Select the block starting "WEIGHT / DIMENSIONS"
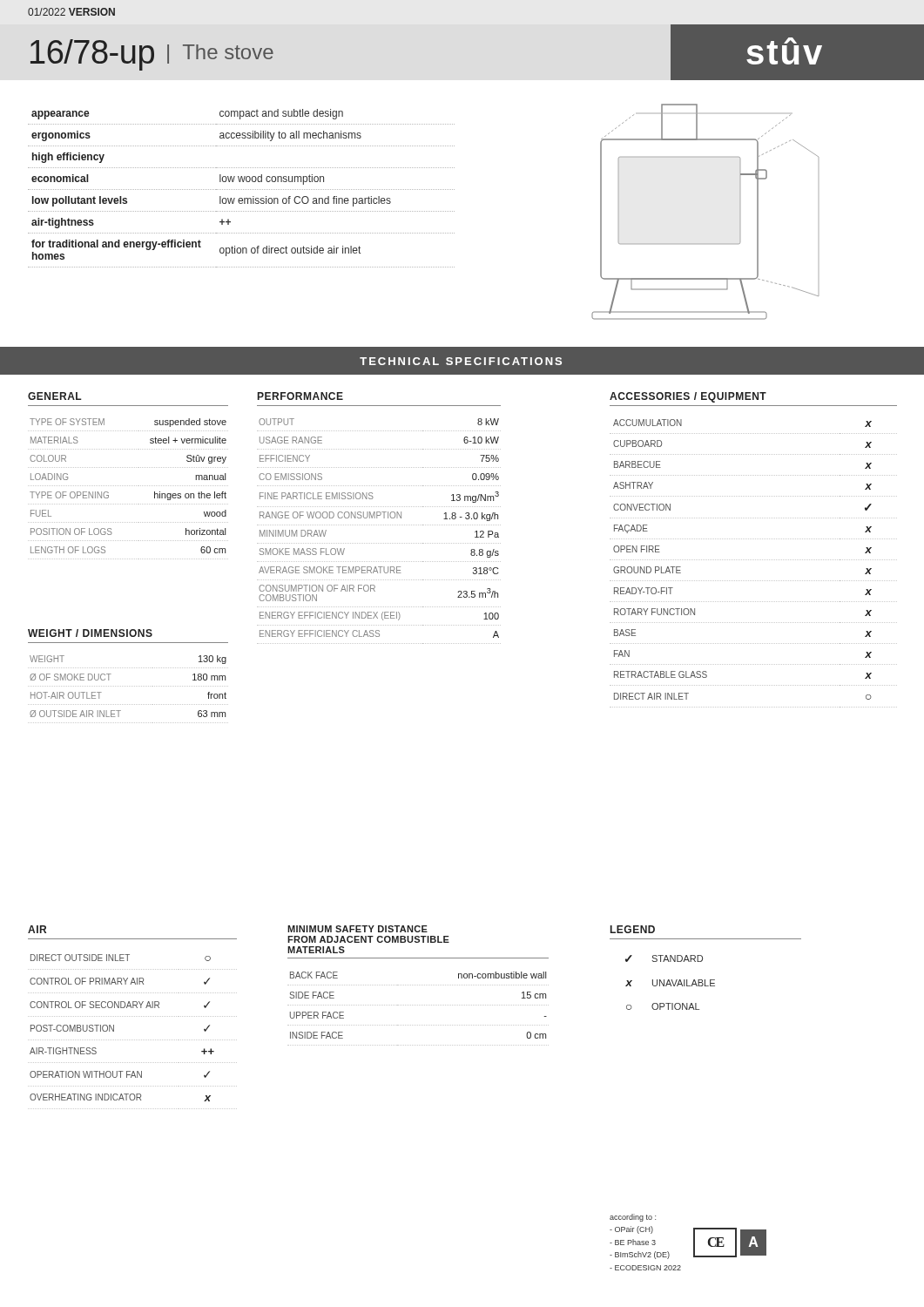The image size is (924, 1307). [90, 633]
